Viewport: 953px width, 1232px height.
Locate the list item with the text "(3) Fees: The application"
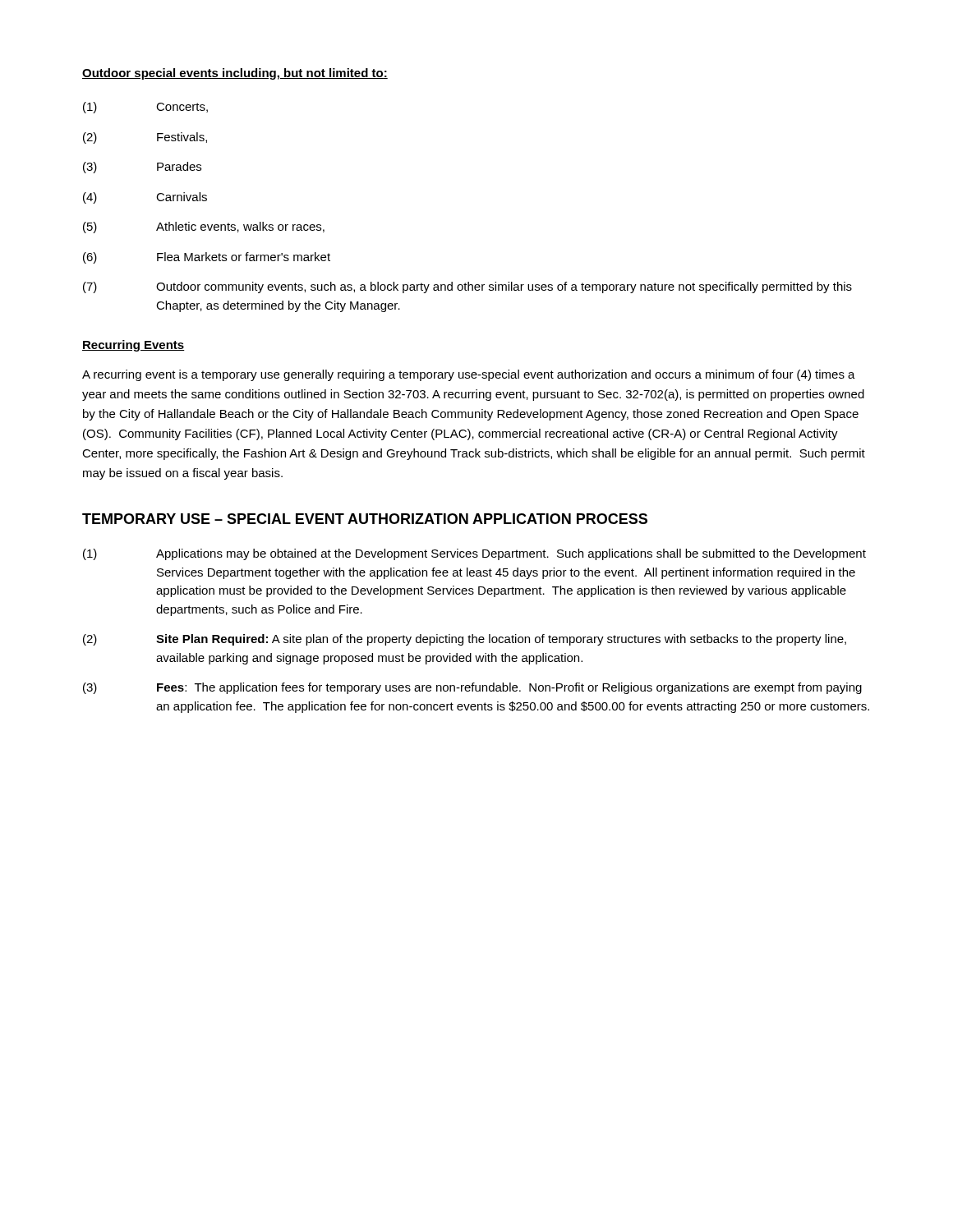[476, 697]
